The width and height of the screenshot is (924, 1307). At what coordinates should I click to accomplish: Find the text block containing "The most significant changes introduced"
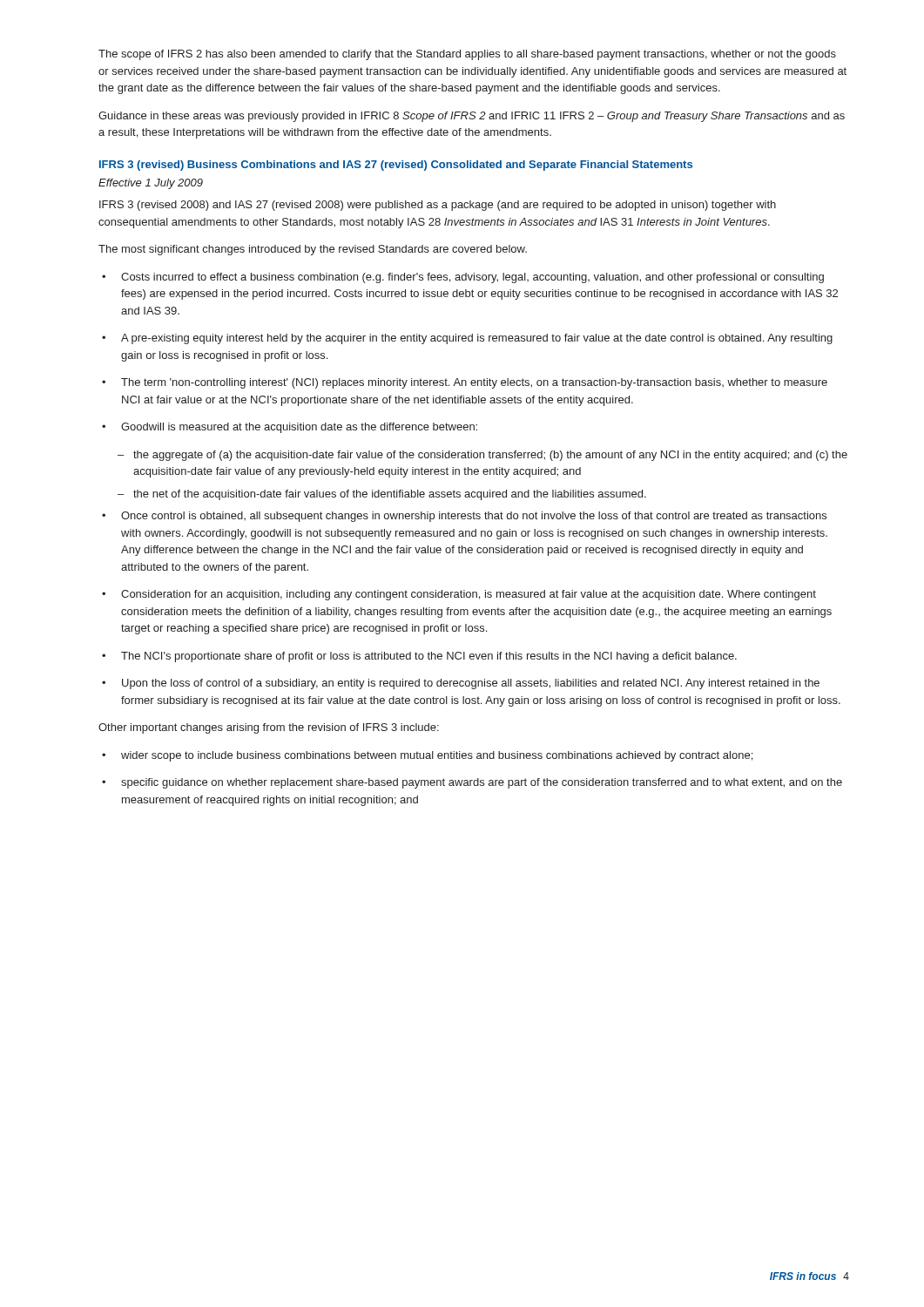474,249
